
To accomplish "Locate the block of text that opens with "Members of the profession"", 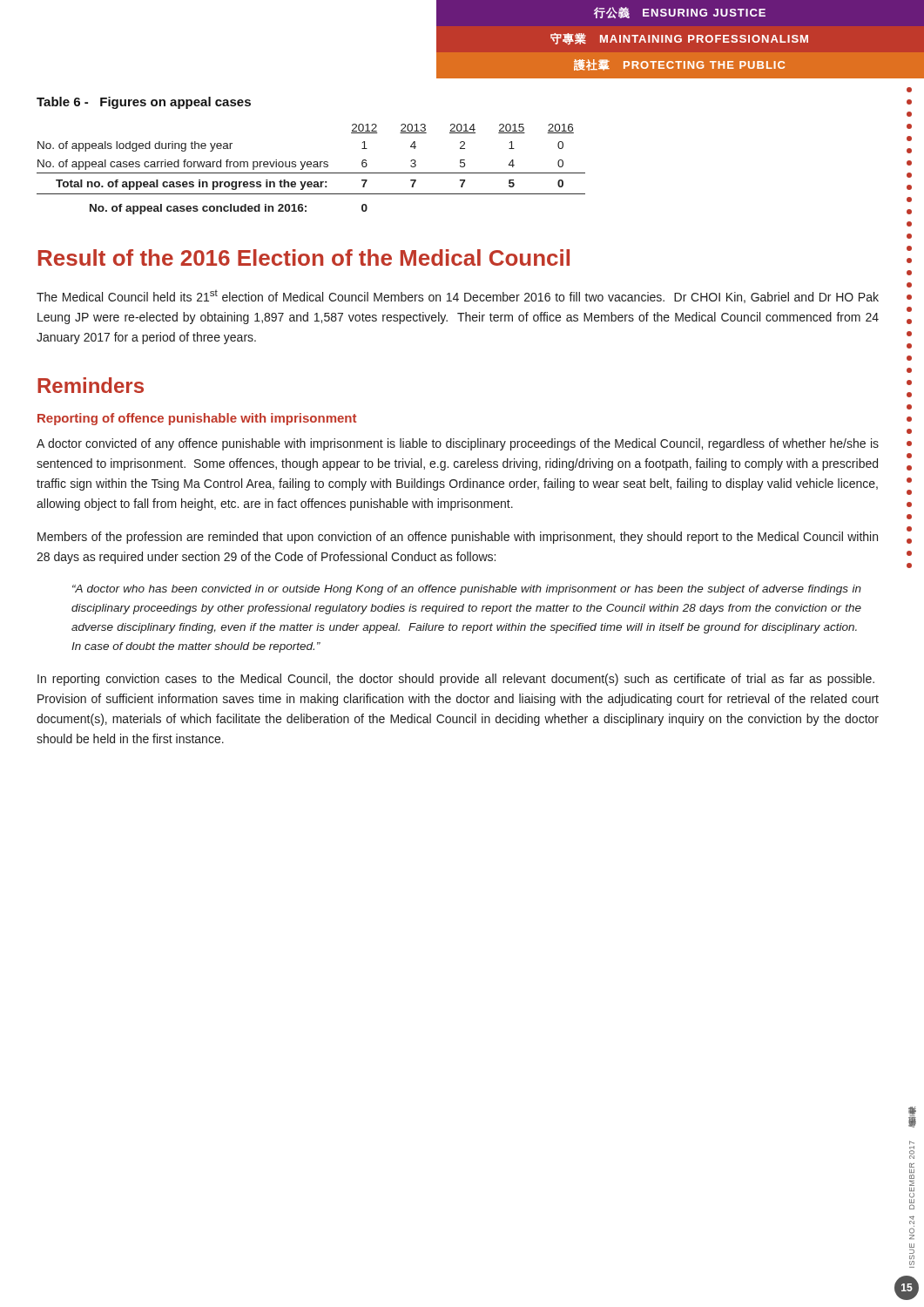I will (458, 546).
